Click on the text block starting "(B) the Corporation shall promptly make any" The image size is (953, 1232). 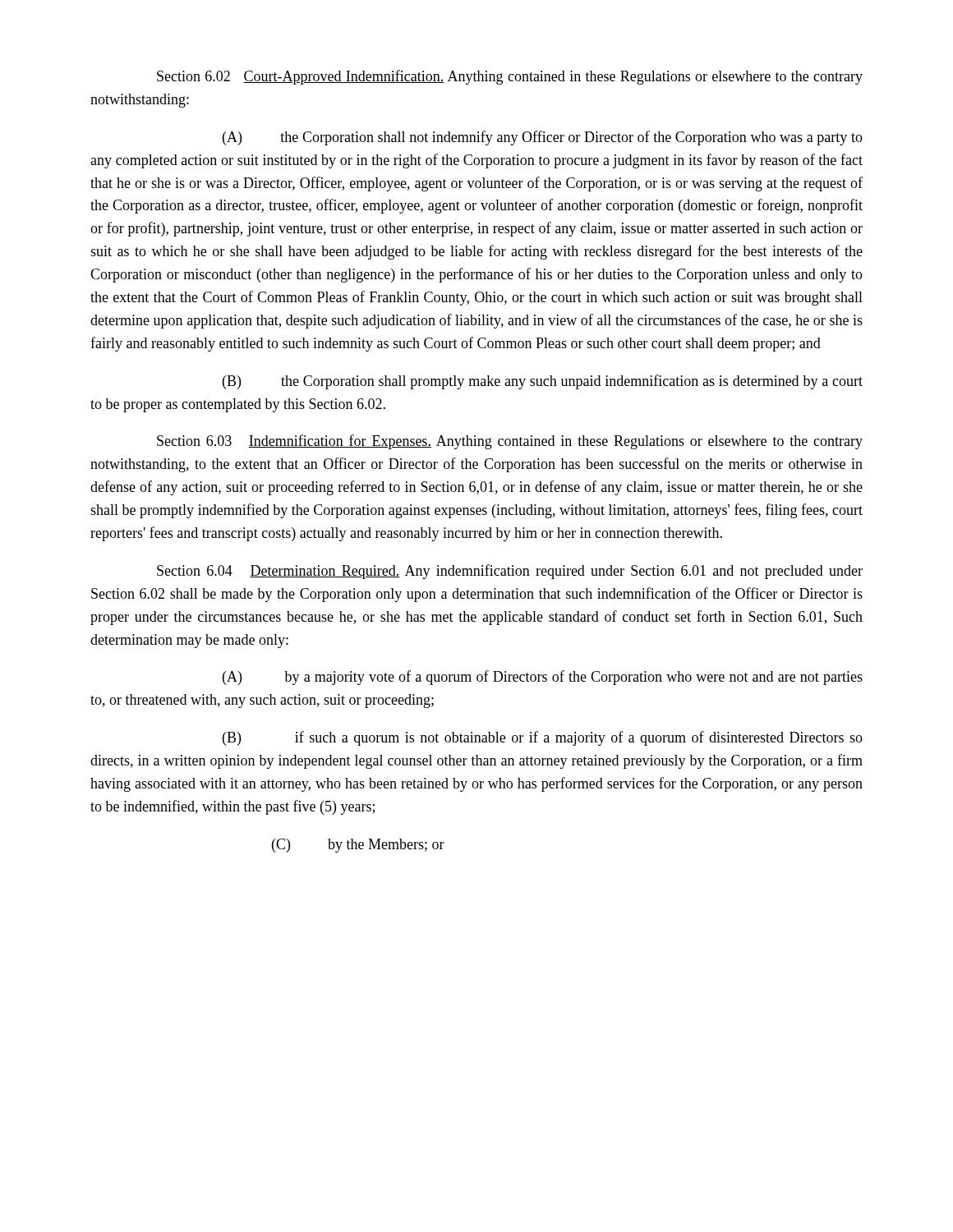tap(476, 392)
